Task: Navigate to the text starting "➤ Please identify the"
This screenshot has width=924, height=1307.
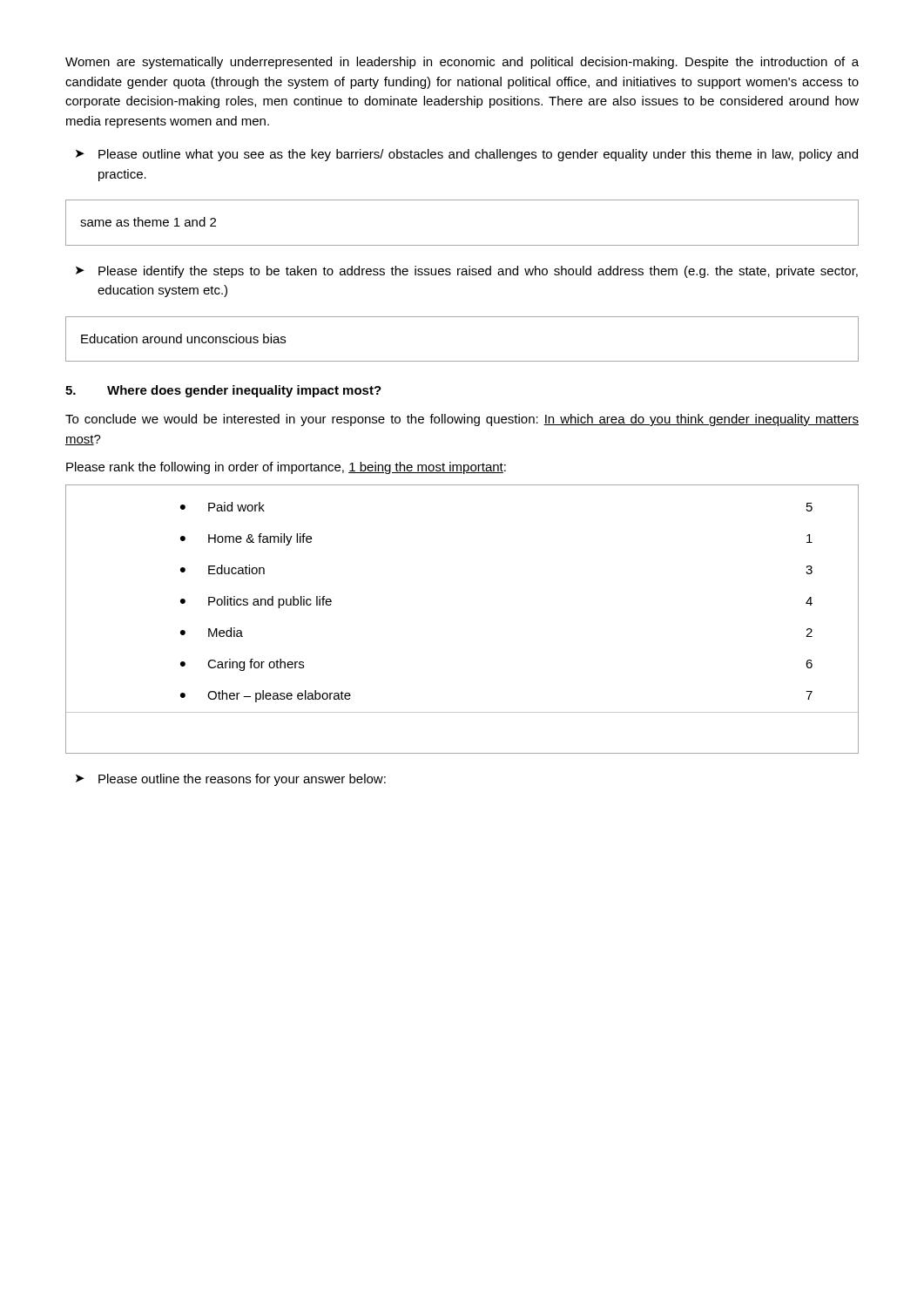Action: [466, 281]
